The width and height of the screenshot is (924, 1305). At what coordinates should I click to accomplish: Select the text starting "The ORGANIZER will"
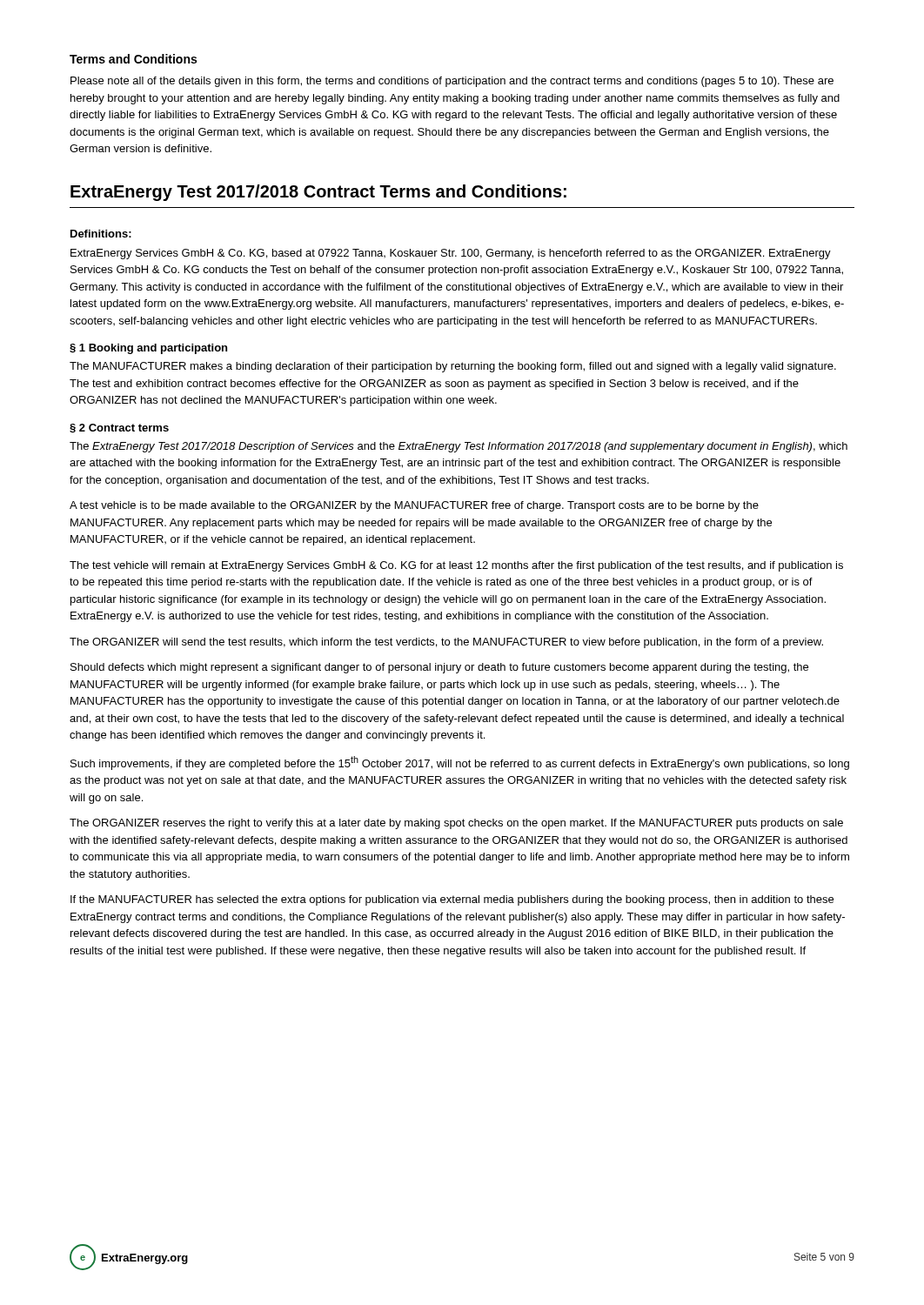pos(462,641)
